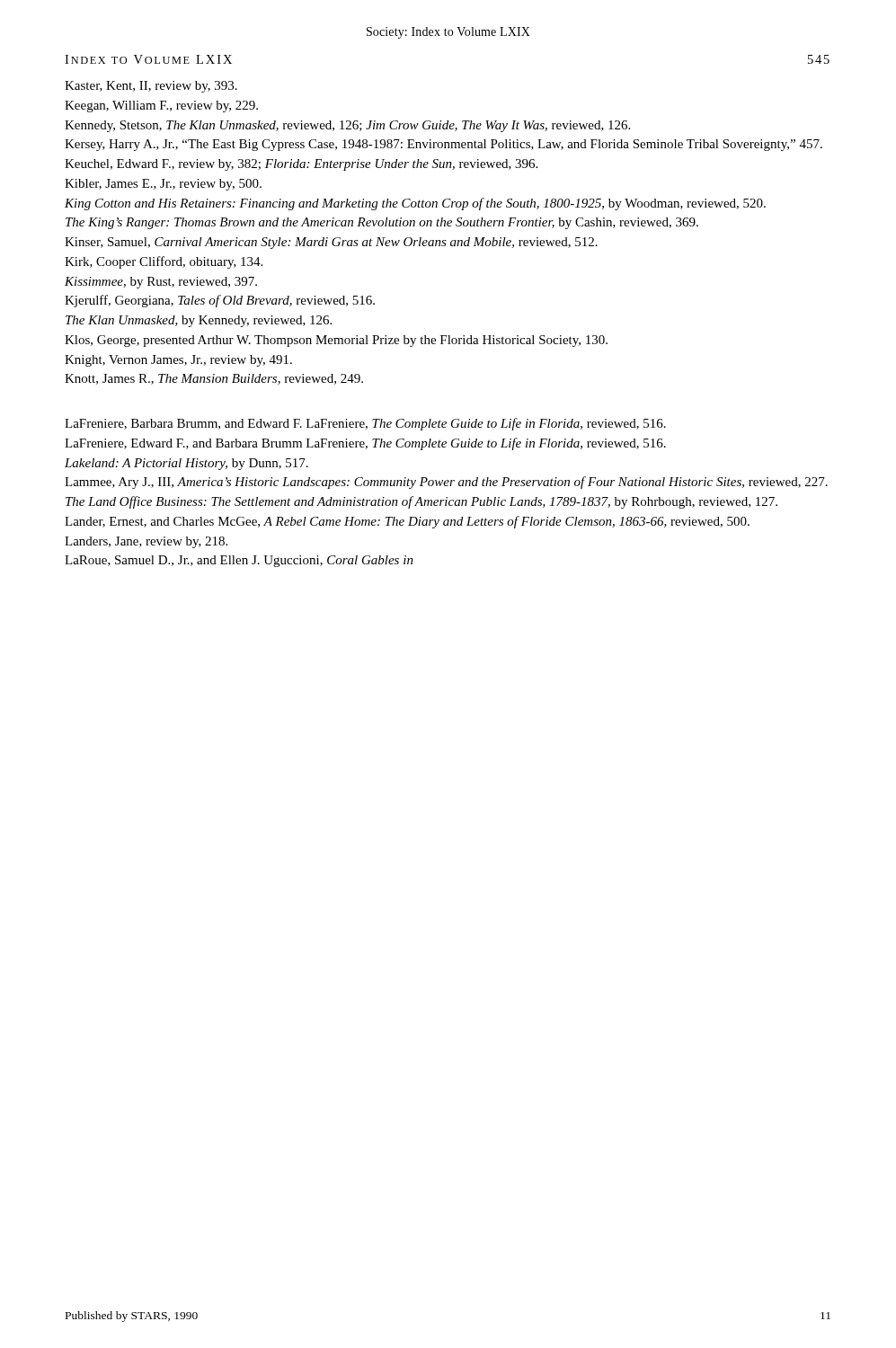This screenshot has height=1348, width=896.
Task: Locate the block of text that opens with "LaFreniere, Edward F., and Barbara Brumm"
Action: (366, 443)
